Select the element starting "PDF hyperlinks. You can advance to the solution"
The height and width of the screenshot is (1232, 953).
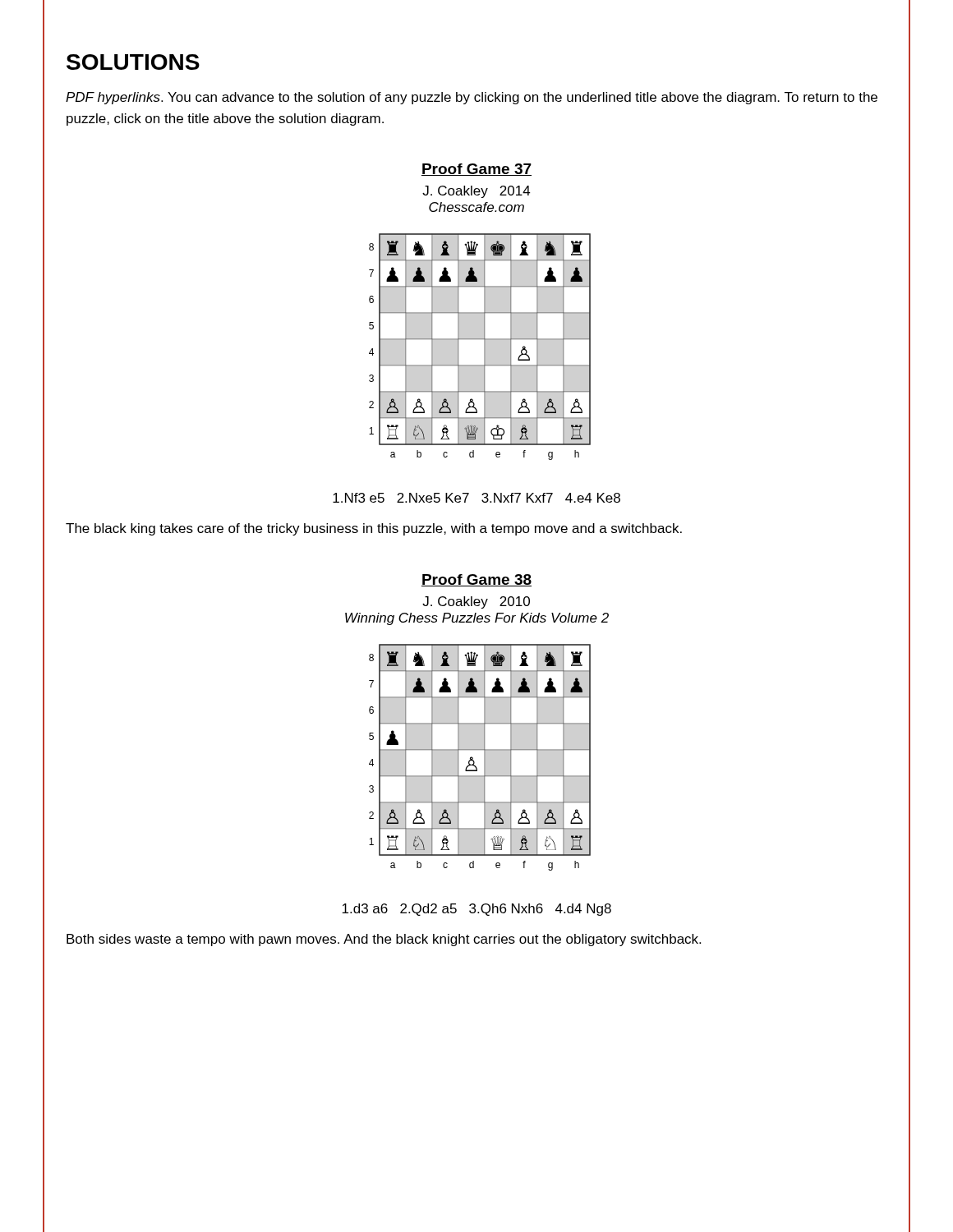(x=472, y=108)
